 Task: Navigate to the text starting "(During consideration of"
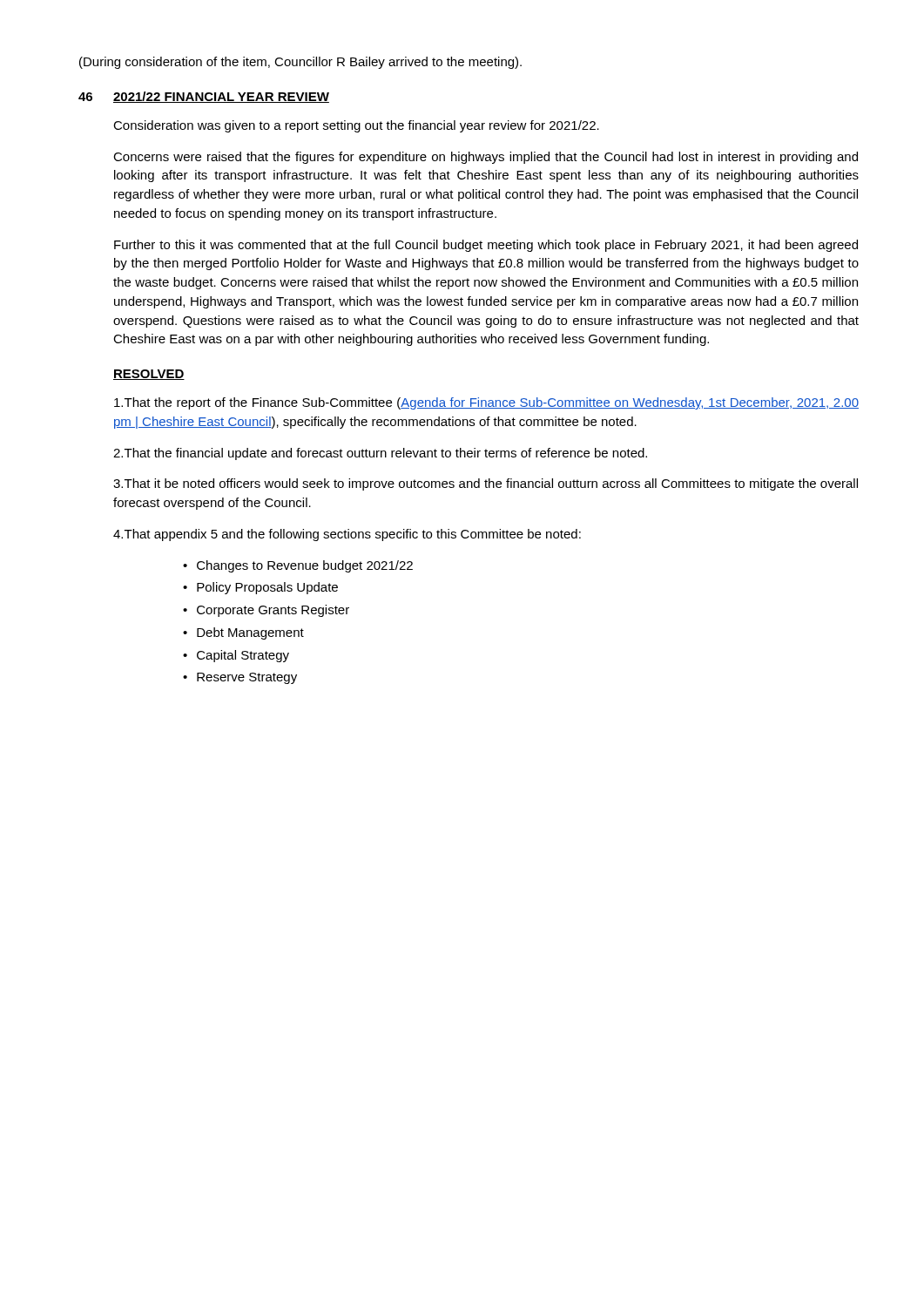pyautogui.click(x=301, y=61)
